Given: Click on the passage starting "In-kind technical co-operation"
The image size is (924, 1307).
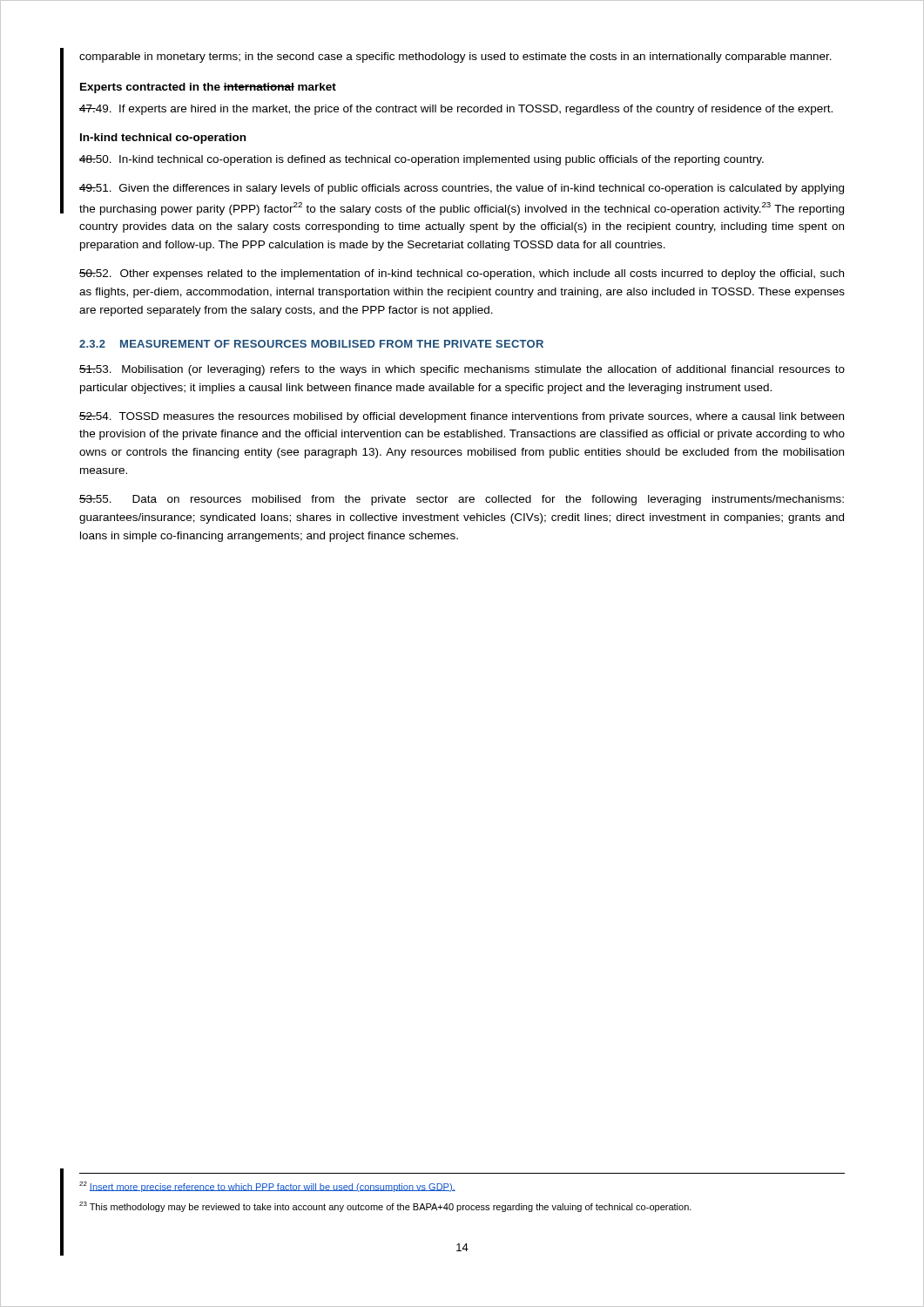Looking at the screenshot, I should [x=163, y=137].
